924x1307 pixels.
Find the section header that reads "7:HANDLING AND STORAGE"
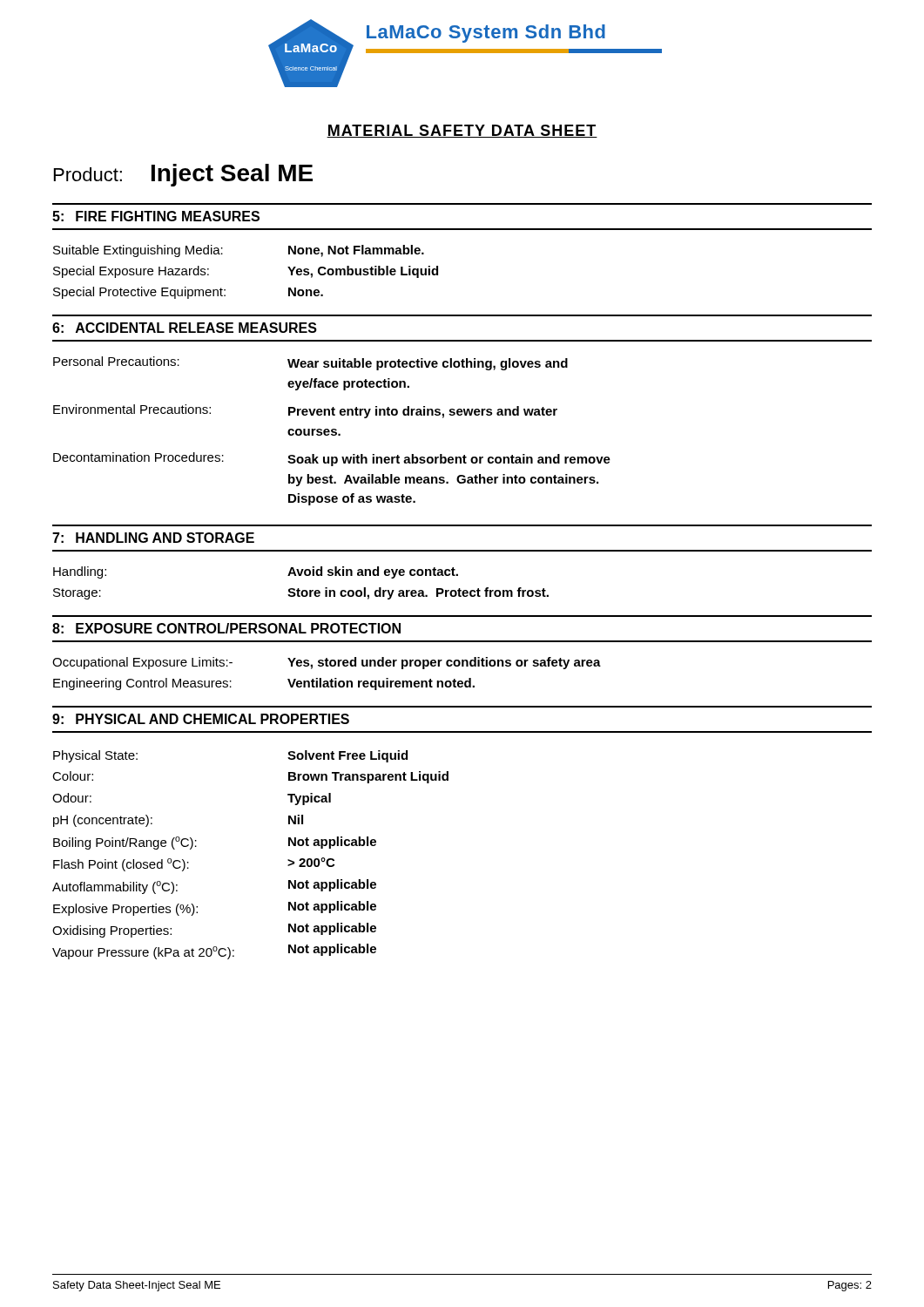[x=154, y=538]
